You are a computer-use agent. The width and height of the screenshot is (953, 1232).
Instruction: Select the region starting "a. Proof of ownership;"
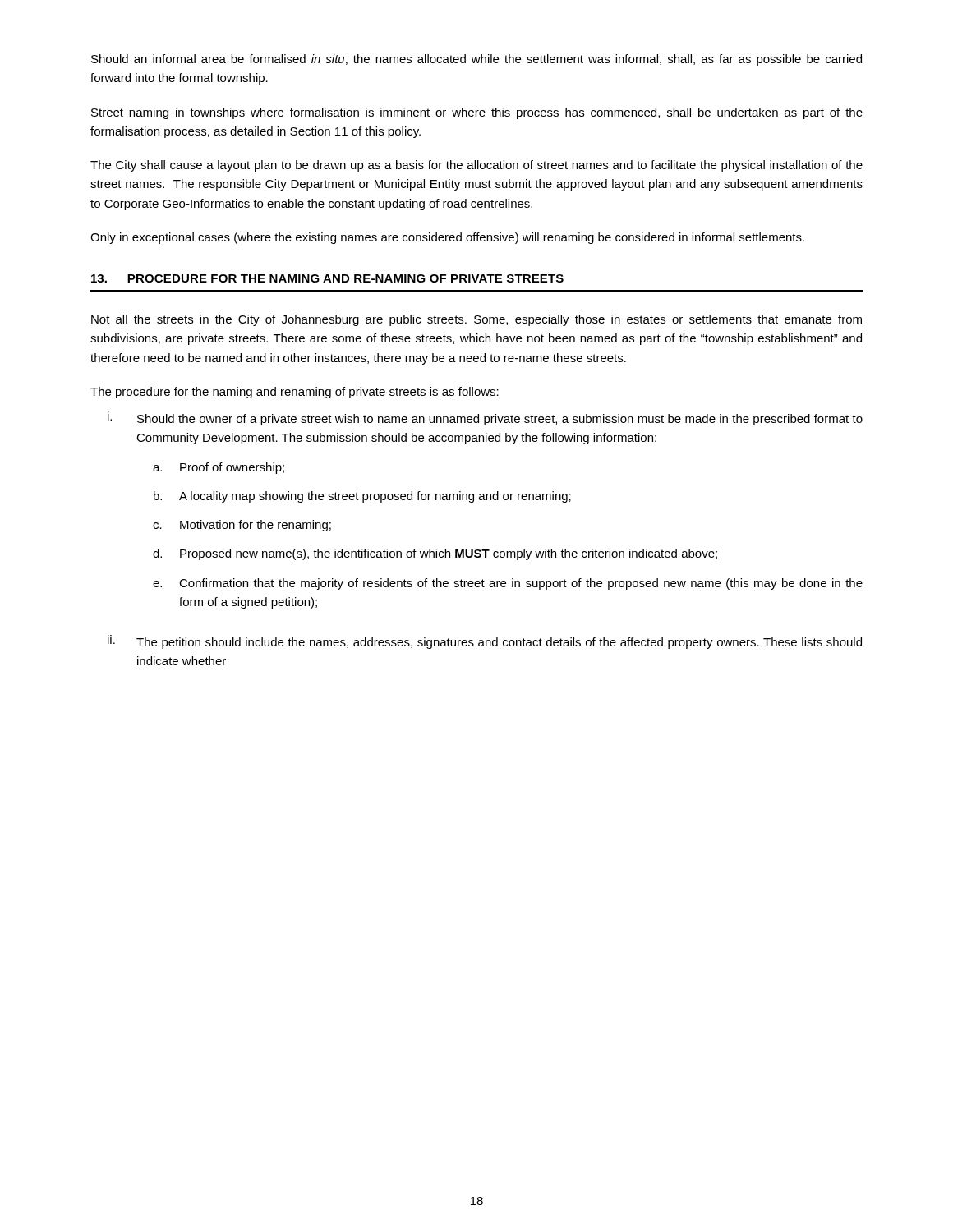[x=219, y=468]
